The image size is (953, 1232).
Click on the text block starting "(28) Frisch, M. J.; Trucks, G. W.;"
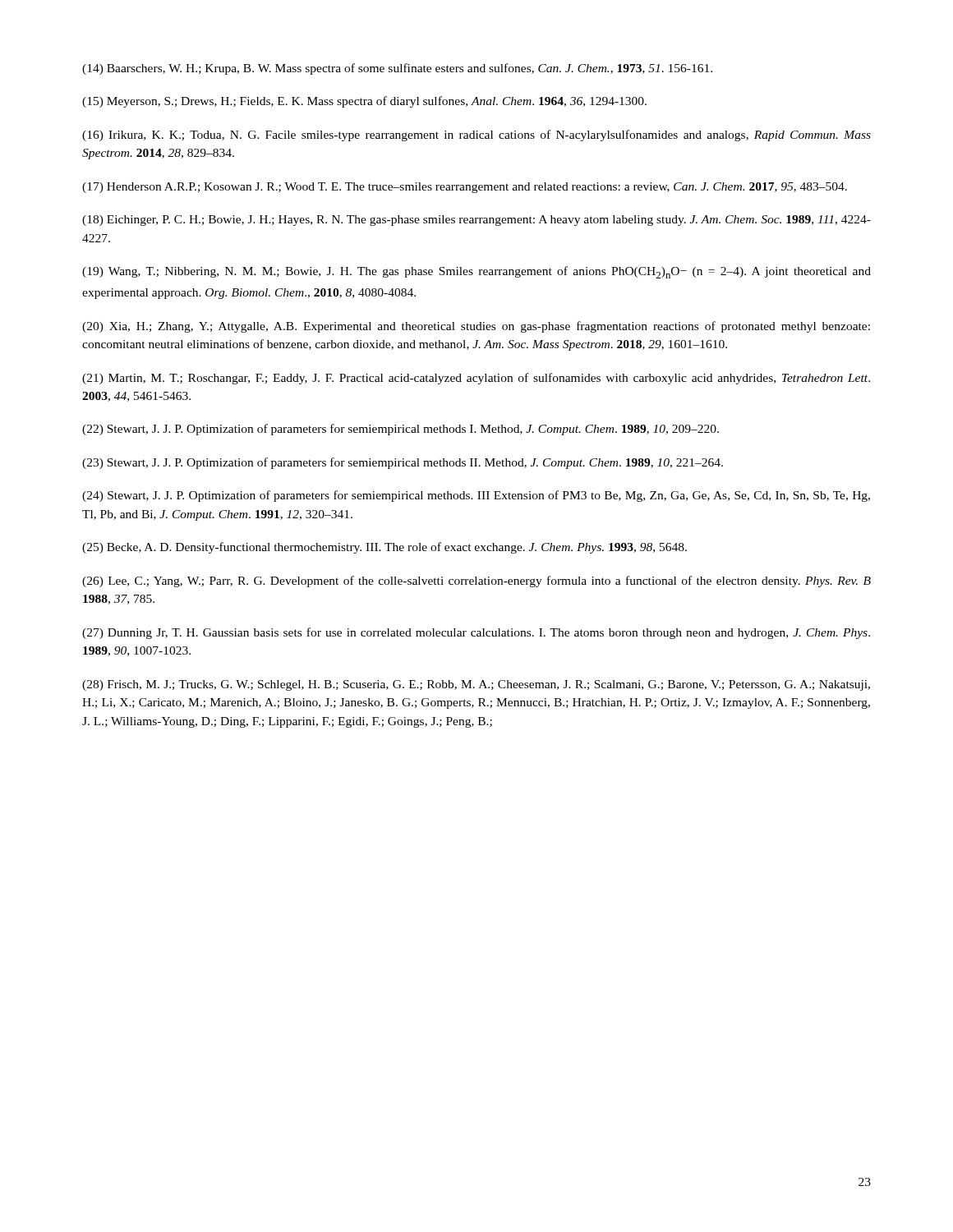[x=476, y=702]
